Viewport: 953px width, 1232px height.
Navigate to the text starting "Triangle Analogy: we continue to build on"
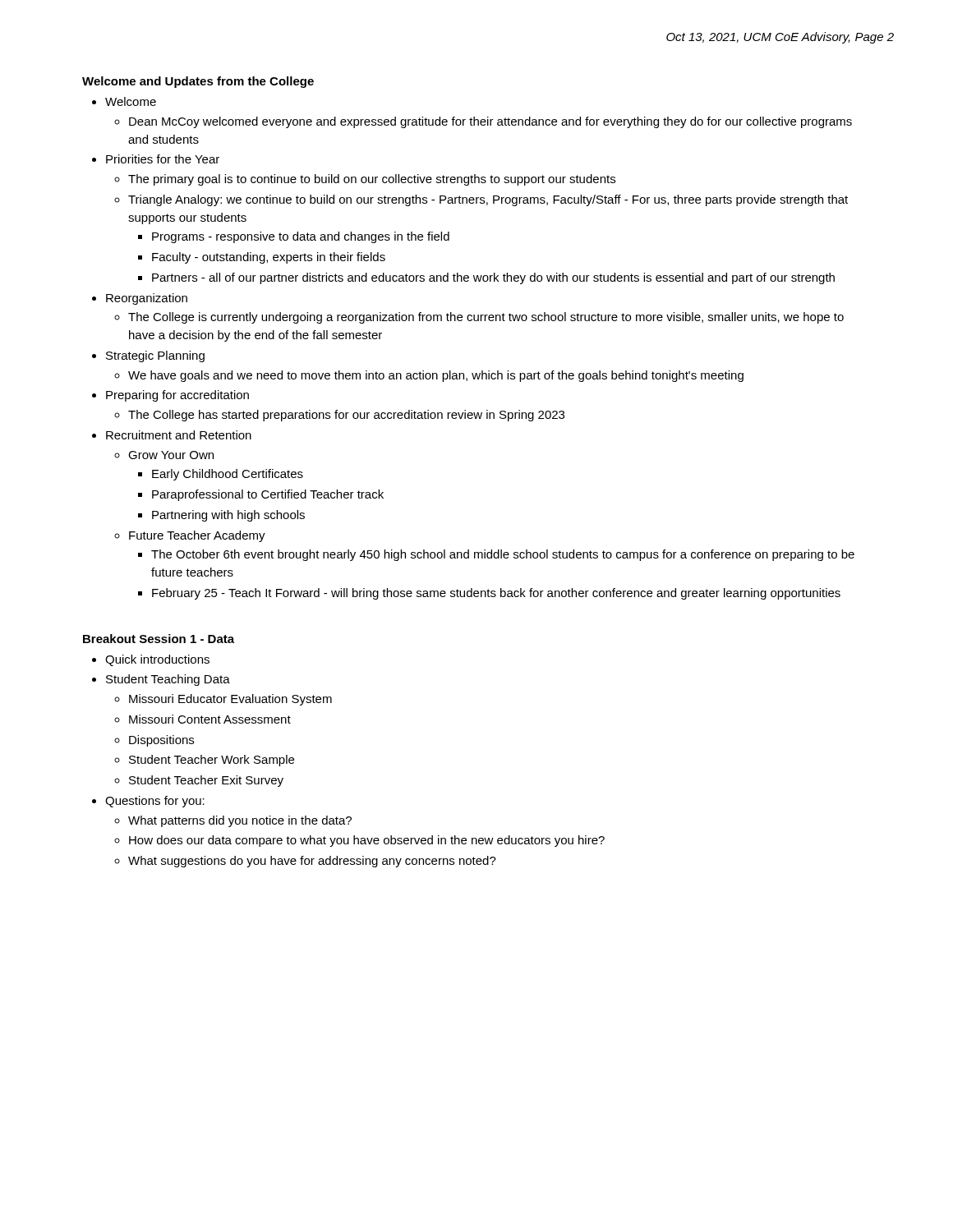click(488, 200)
